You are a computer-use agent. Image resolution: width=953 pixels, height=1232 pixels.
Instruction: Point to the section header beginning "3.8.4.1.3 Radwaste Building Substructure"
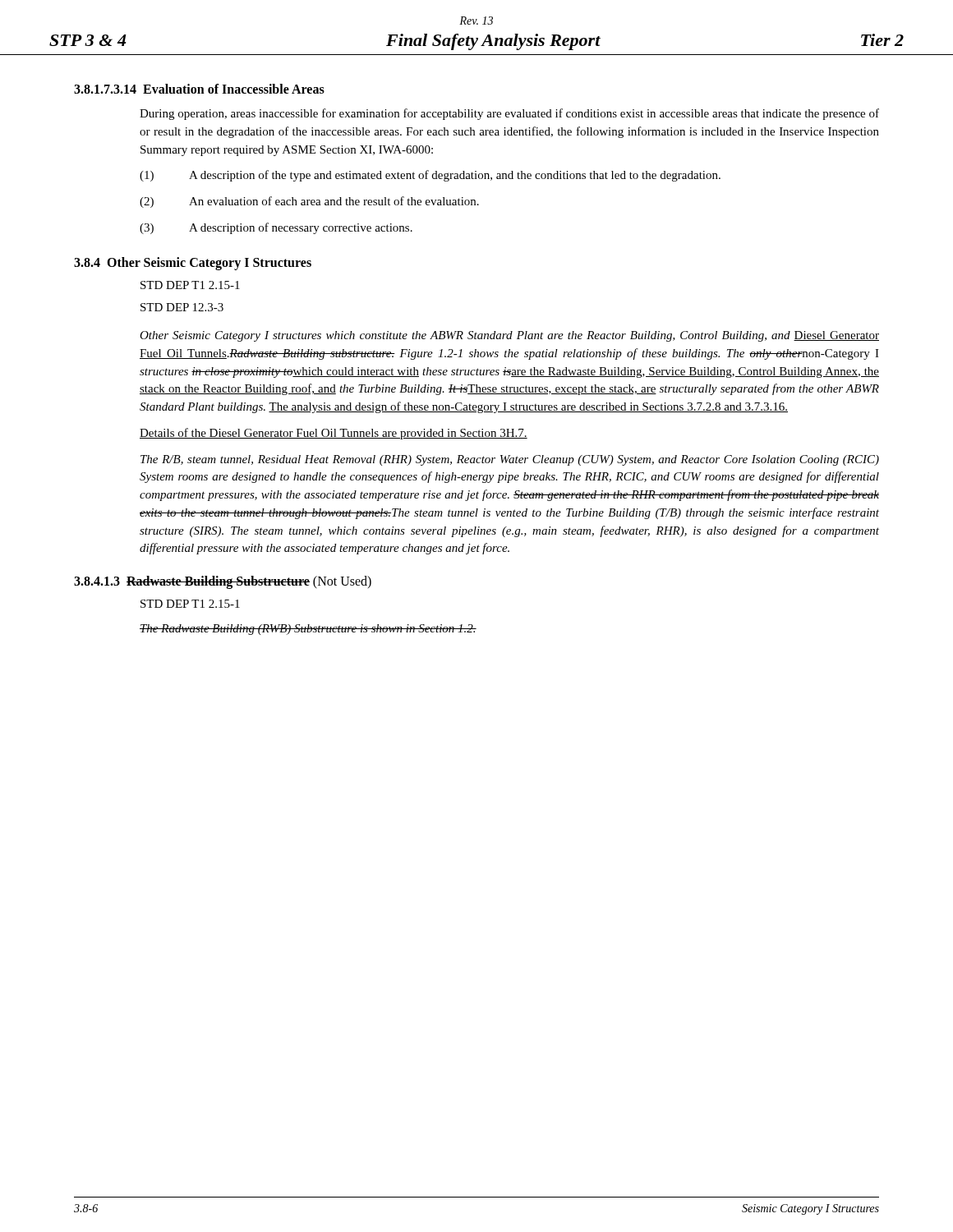tap(223, 581)
